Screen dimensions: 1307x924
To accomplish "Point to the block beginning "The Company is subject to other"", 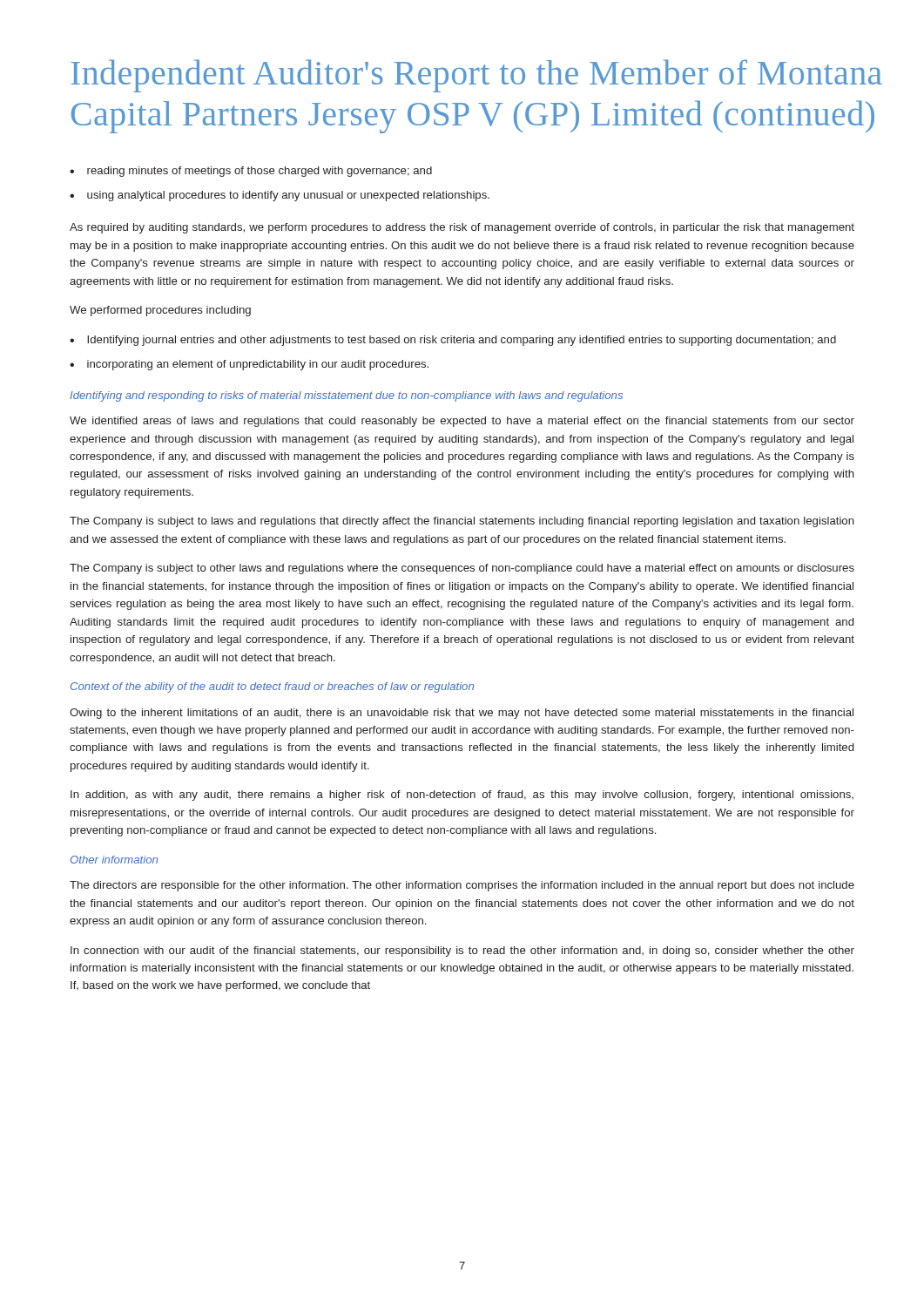I will click(x=462, y=612).
